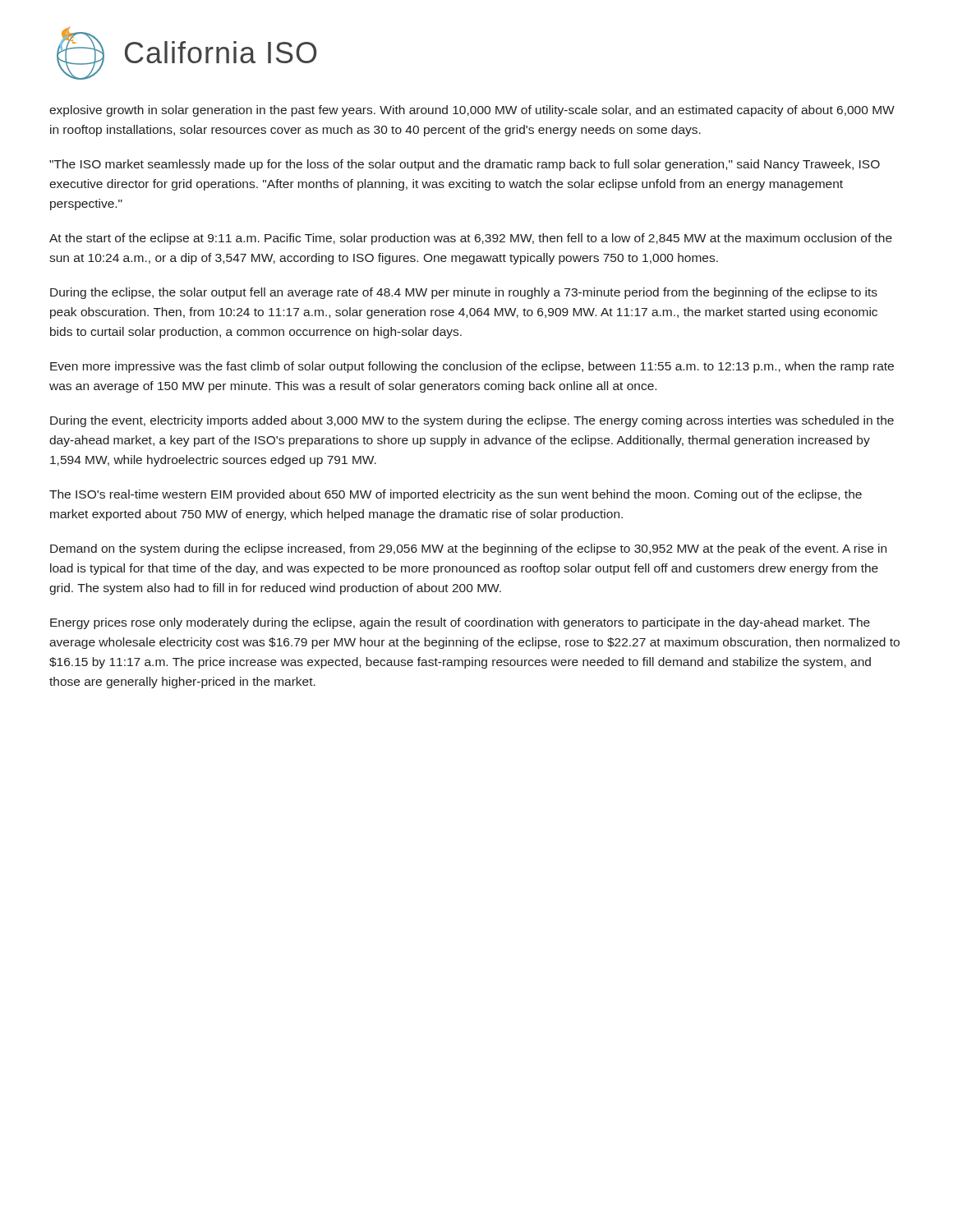953x1232 pixels.
Task: Locate the block starting "Even more impressive was the fast"
Action: (472, 376)
